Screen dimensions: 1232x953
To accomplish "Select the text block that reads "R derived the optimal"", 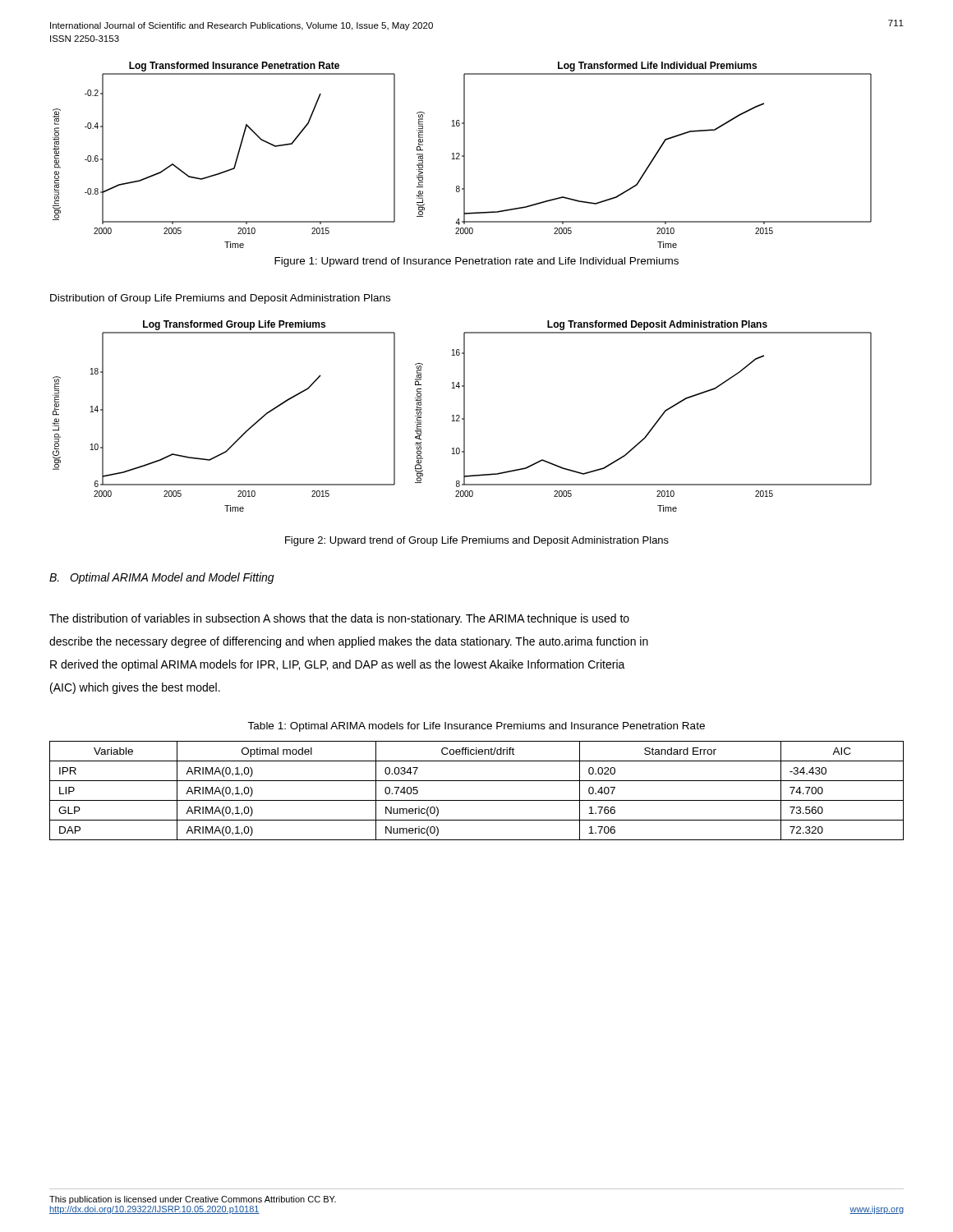I will pos(337,664).
